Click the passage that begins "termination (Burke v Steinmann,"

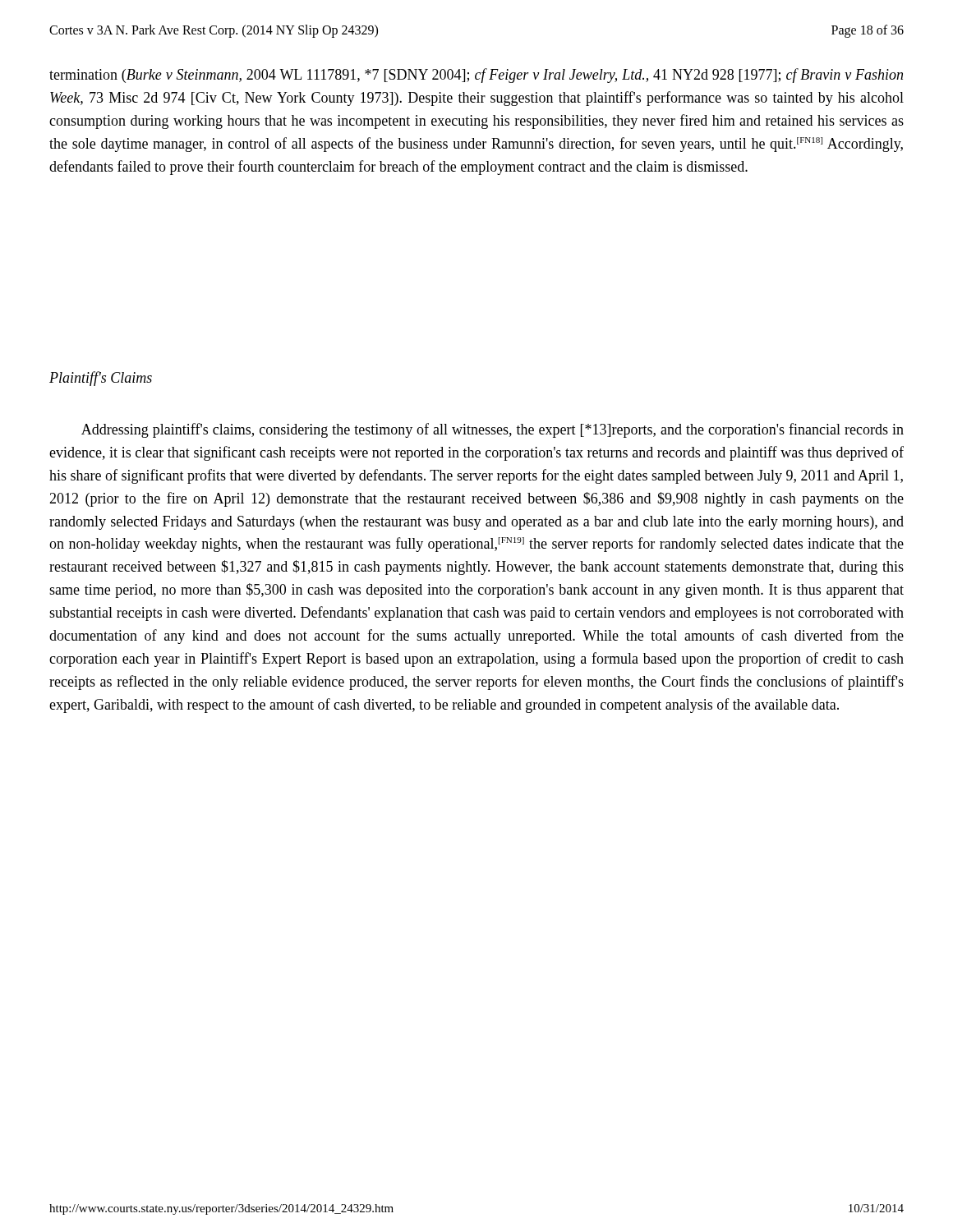pyautogui.click(x=476, y=121)
